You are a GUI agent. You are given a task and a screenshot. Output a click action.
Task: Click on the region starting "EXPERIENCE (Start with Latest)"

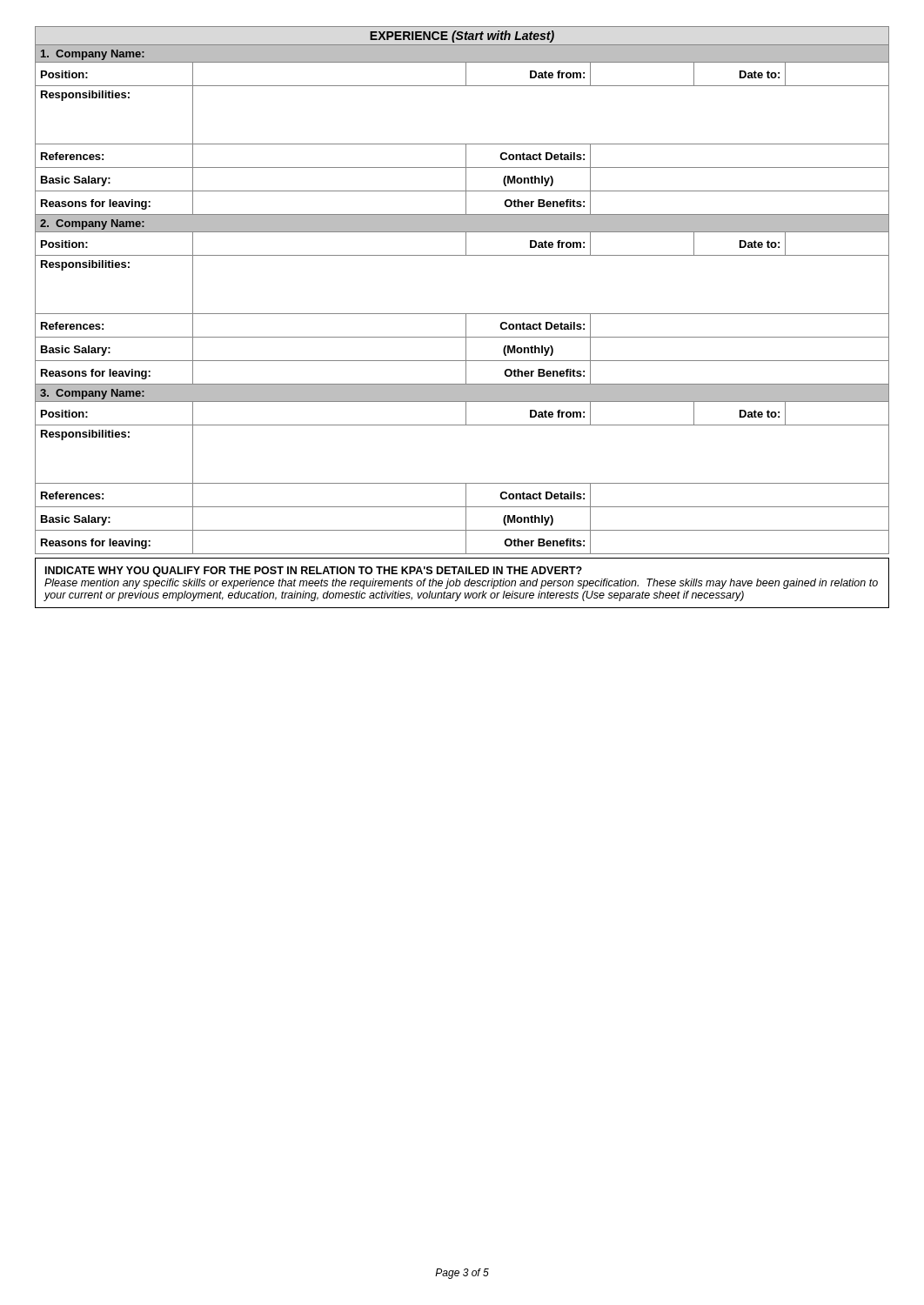click(x=462, y=36)
